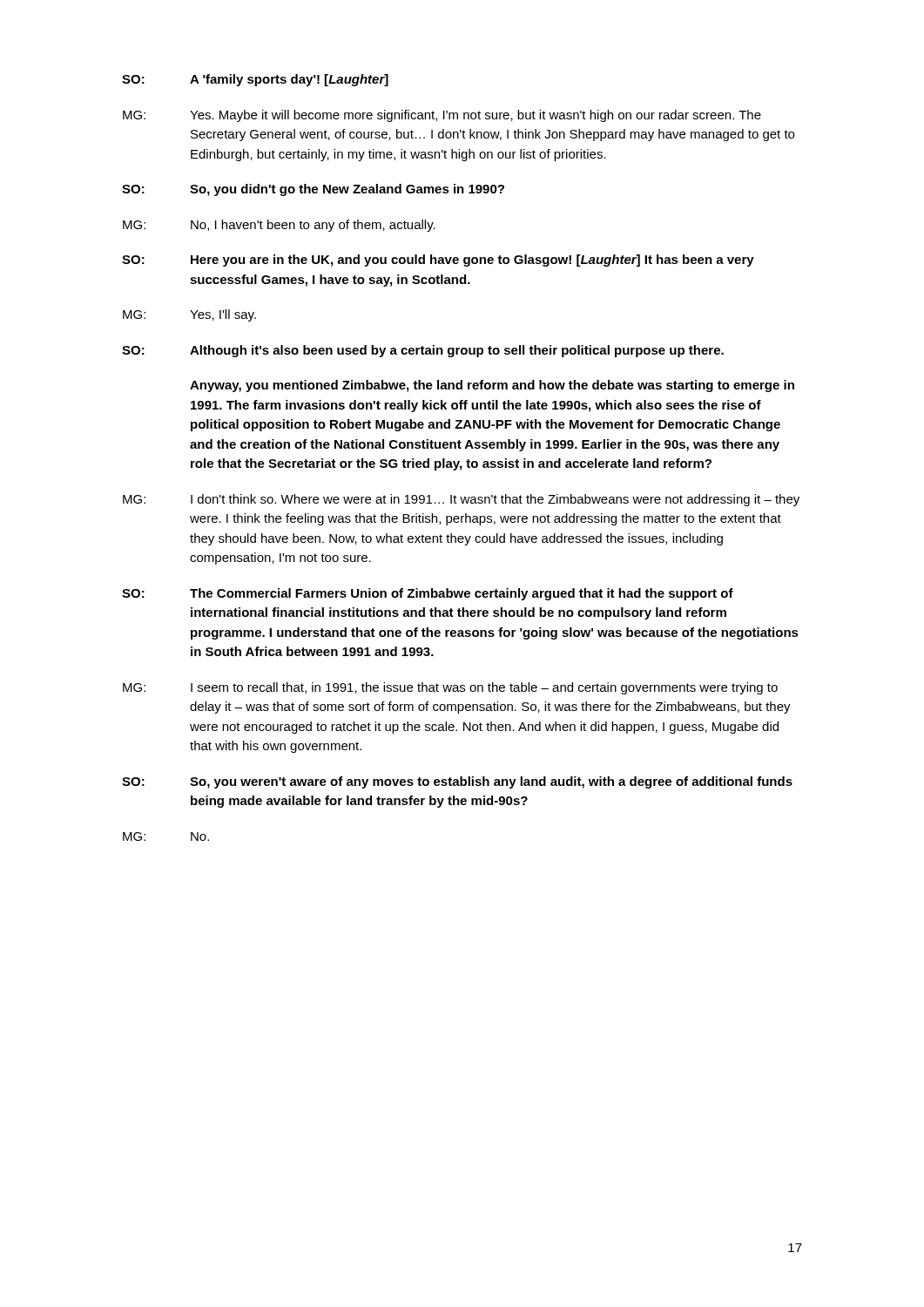Where is the passage that starts "SO: Here you"?
Viewport: 924px width, 1307px height.
[x=462, y=270]
